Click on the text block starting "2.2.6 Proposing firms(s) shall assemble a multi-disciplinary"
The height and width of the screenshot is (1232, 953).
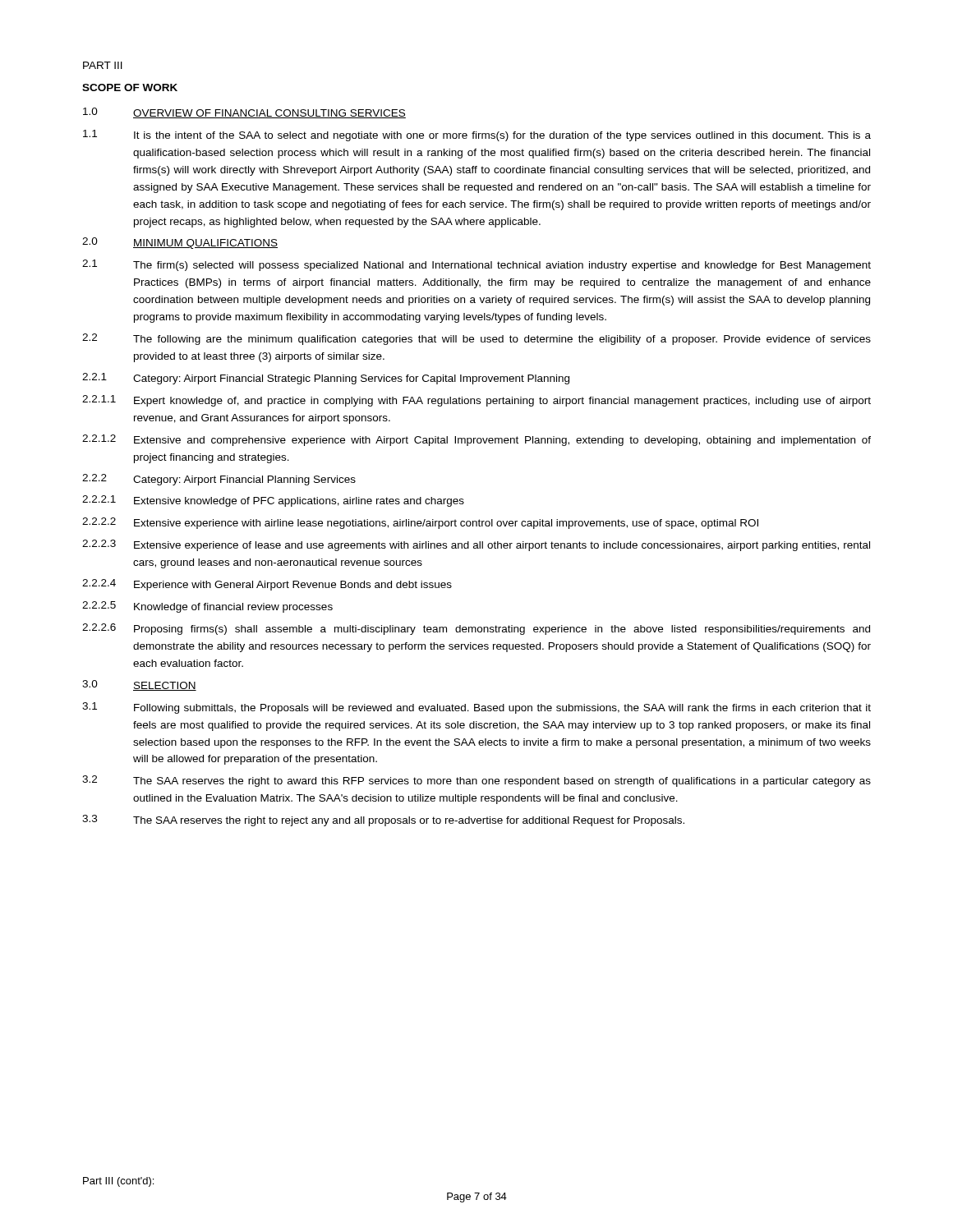click(476, 647)
